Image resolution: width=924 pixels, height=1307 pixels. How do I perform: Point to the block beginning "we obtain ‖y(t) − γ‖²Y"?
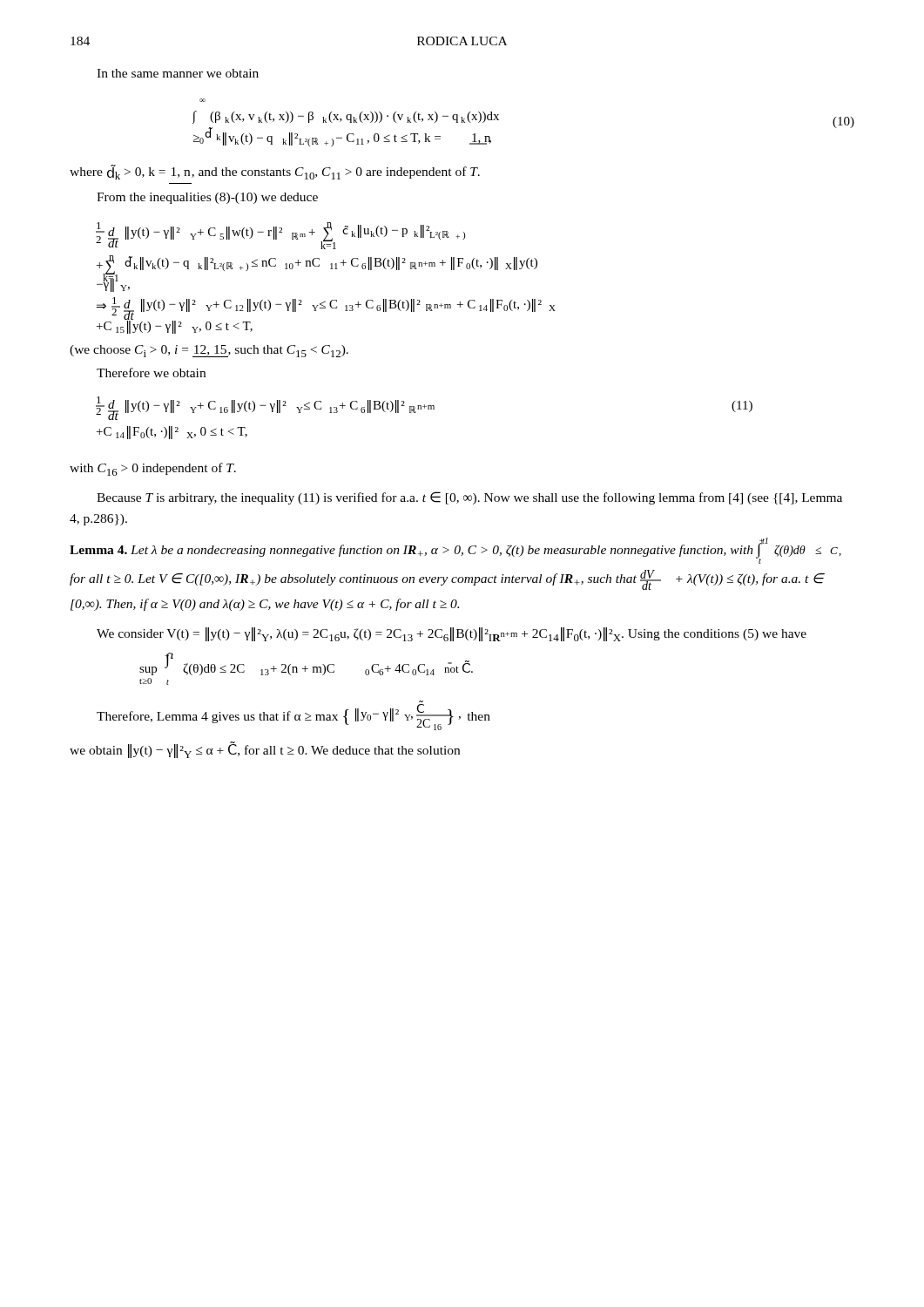coord(265,752)
